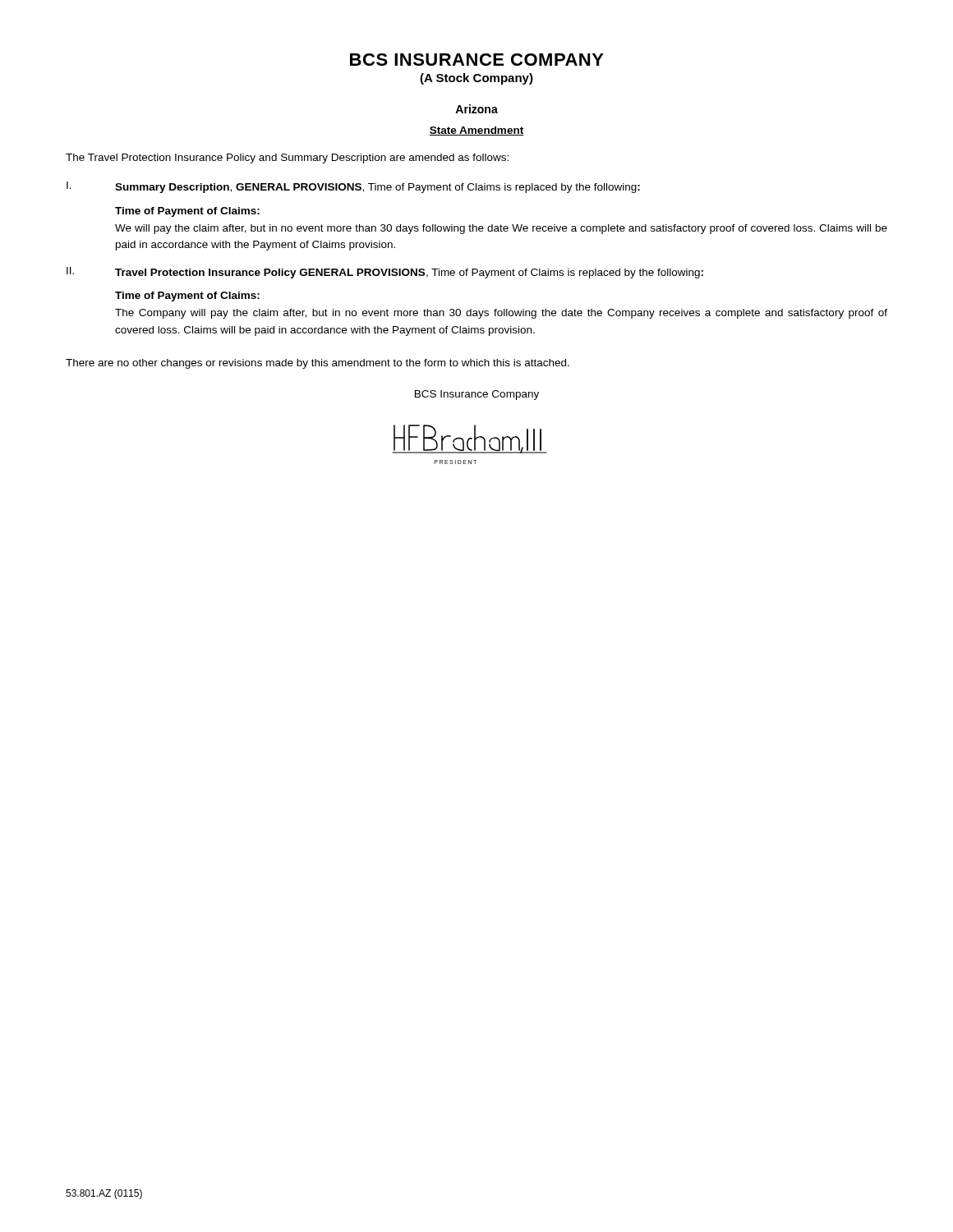Viewport: 953px width, 1232px height.
Task: Click the passage that begins "There are no other changes or revisions"
Action: pos(318,362)
